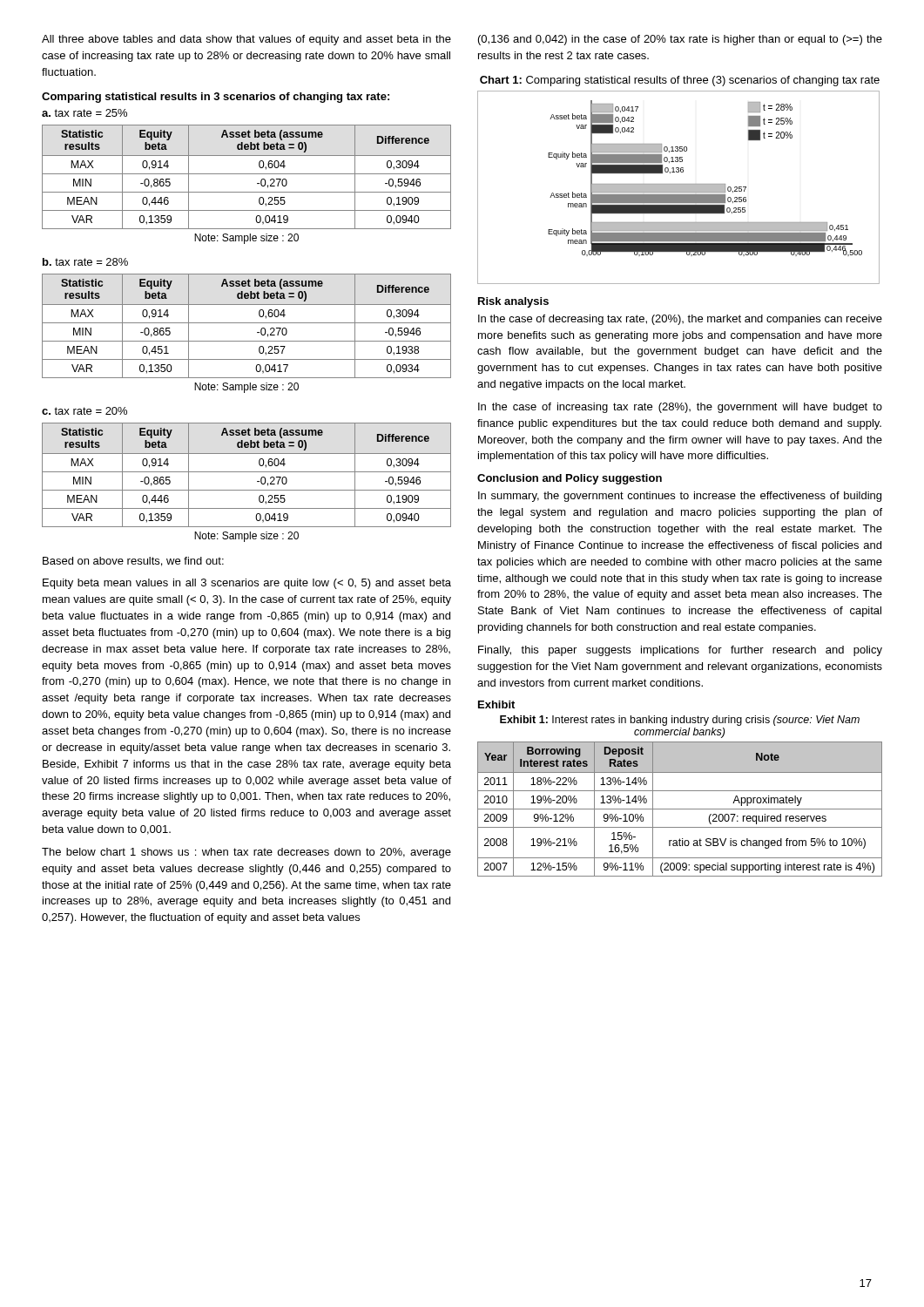
Task: Select the text block starting "Exhibit 1: Interest"
Action: click(680, 726)
